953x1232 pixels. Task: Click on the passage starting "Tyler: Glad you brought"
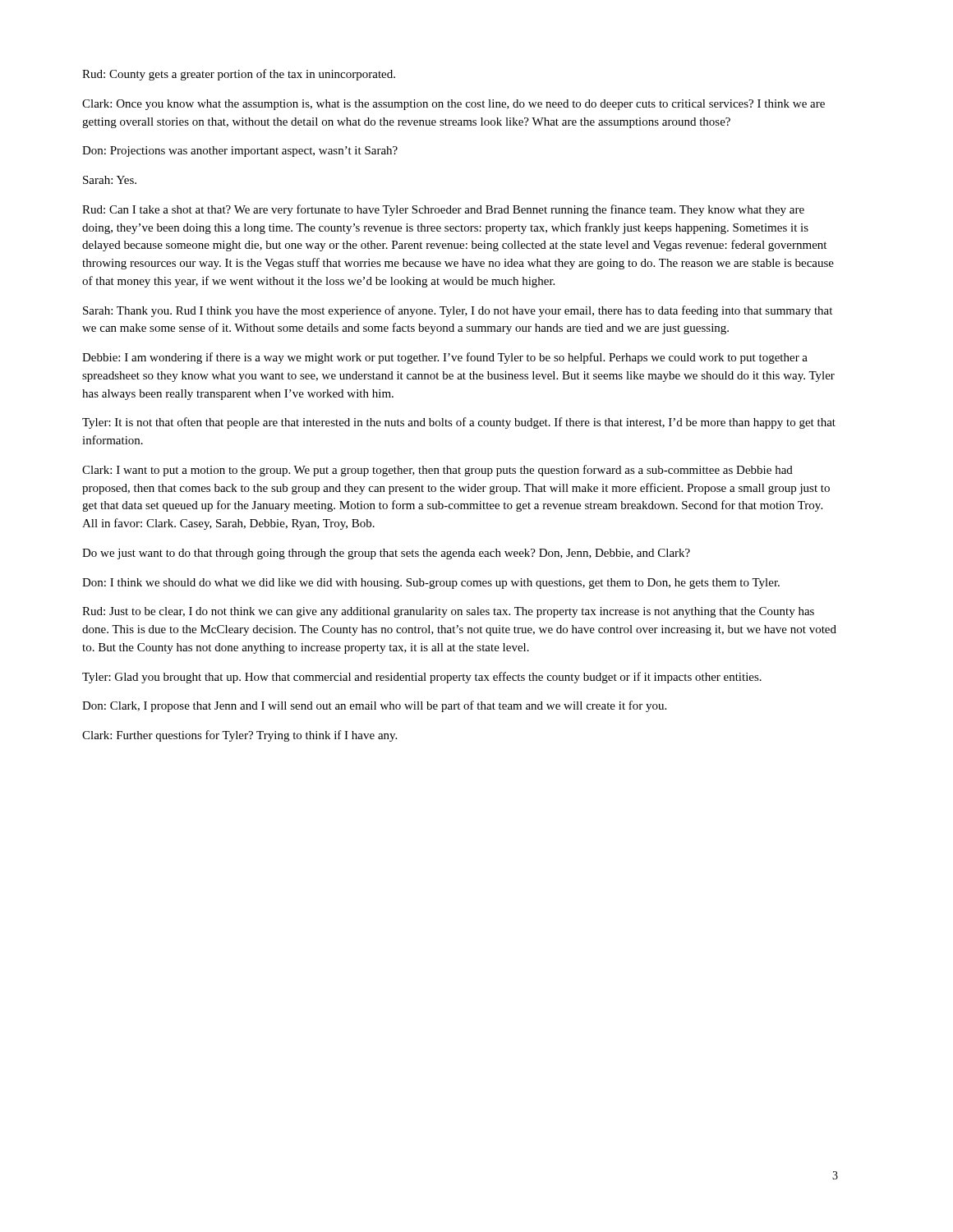pos(422,676)
